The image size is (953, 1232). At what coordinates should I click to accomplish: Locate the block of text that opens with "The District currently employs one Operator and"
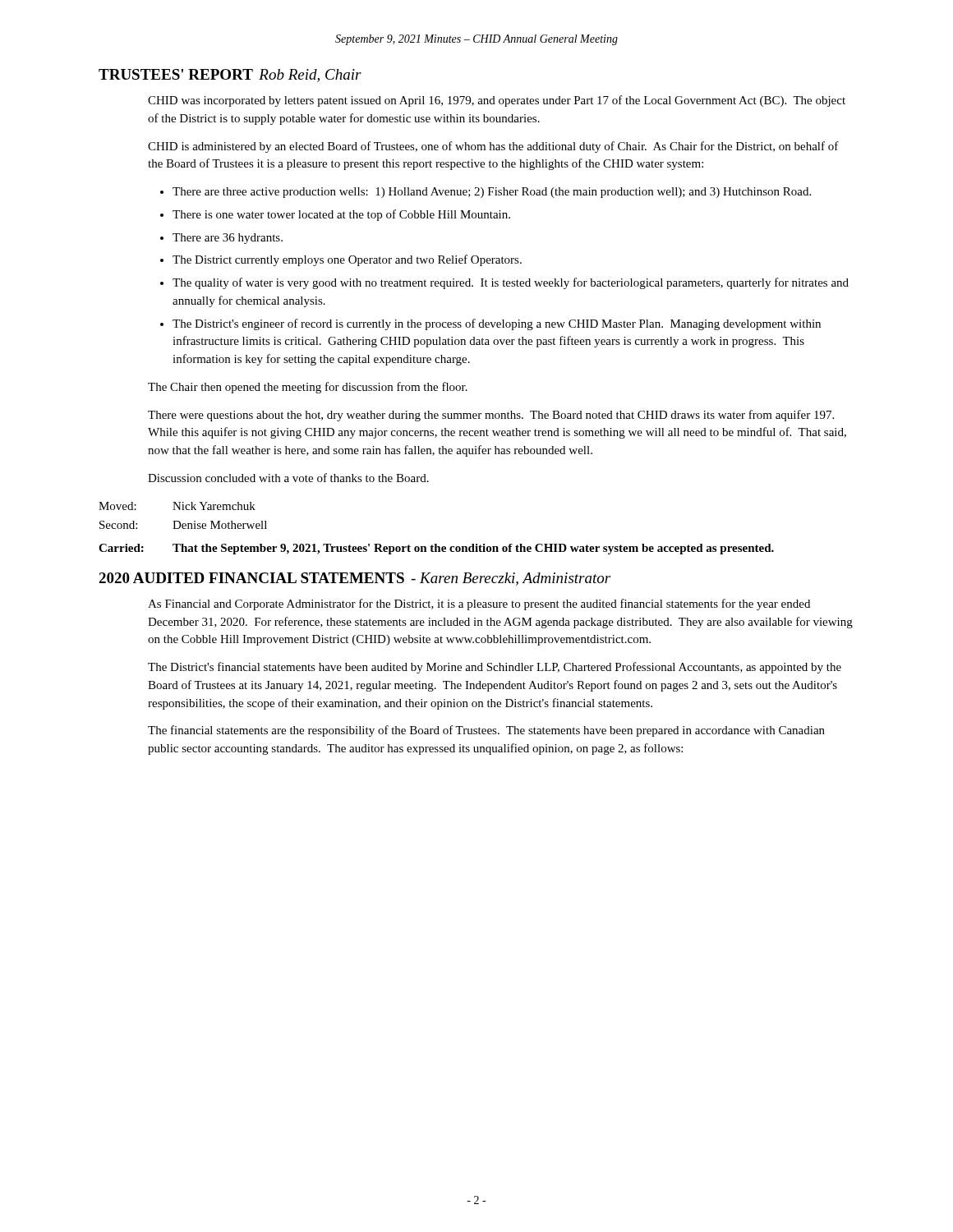347,260
